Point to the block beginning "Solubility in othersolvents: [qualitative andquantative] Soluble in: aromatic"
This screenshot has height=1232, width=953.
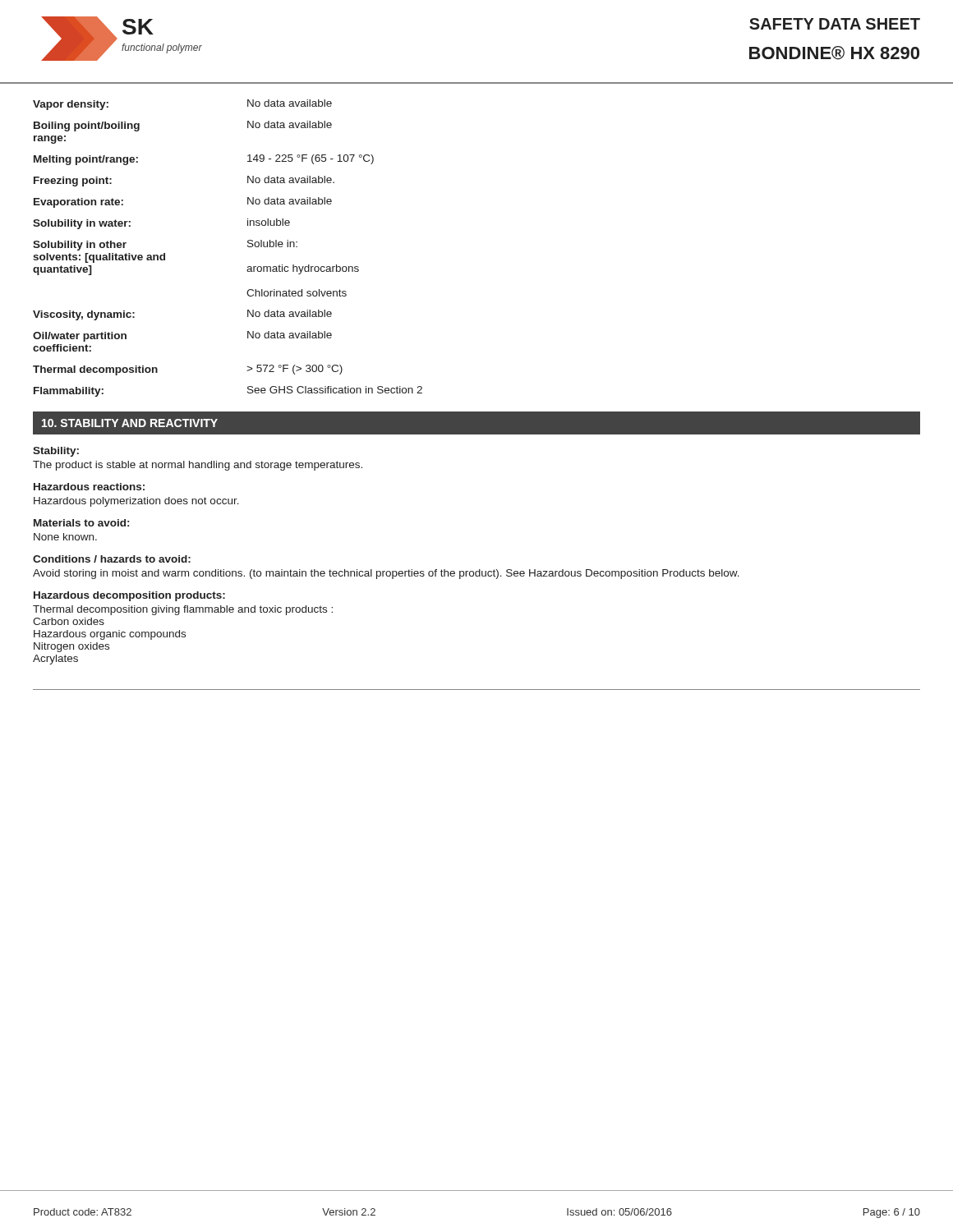point(78,245)
